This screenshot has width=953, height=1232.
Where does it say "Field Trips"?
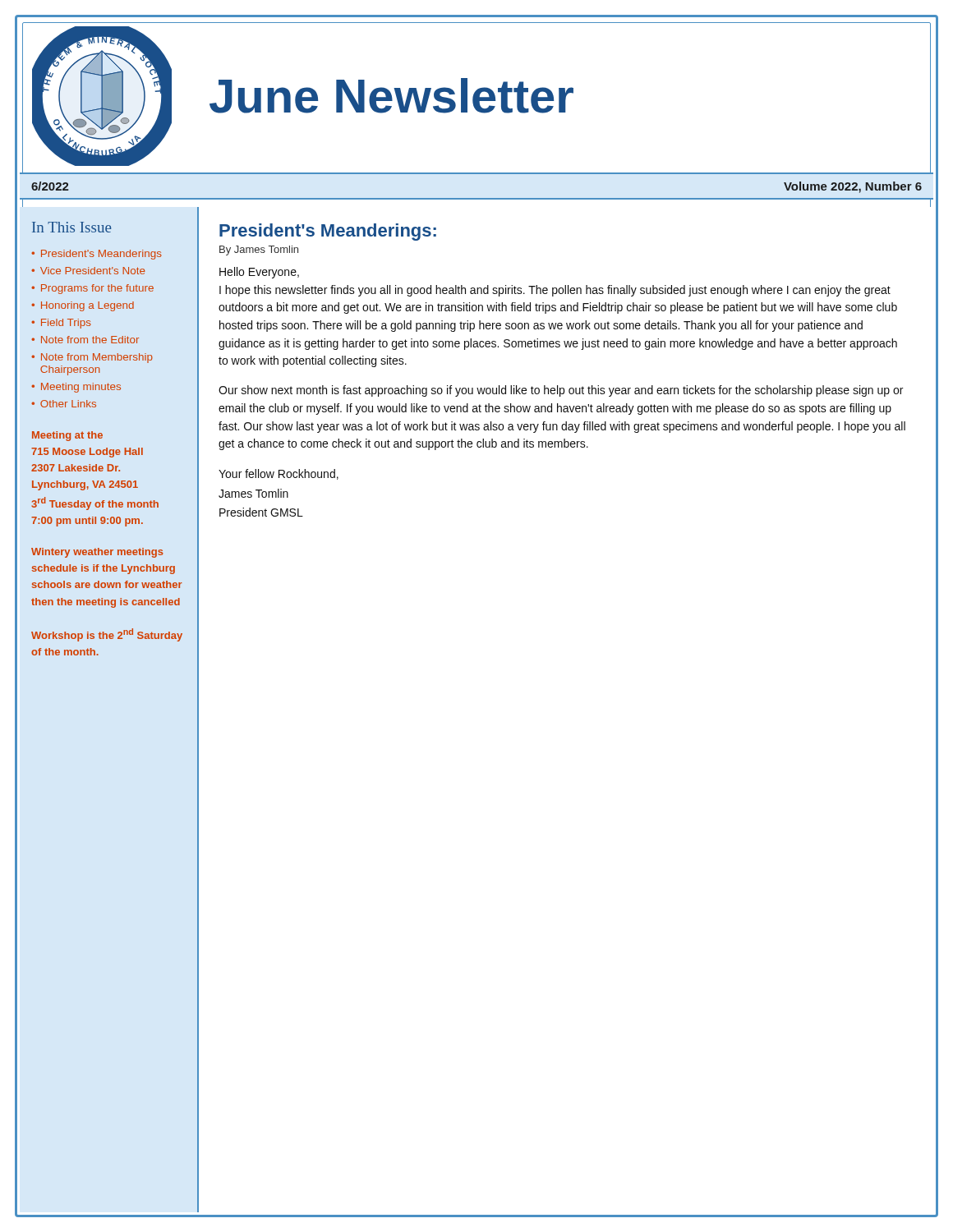pyautogui.click(x=66, y=322)
